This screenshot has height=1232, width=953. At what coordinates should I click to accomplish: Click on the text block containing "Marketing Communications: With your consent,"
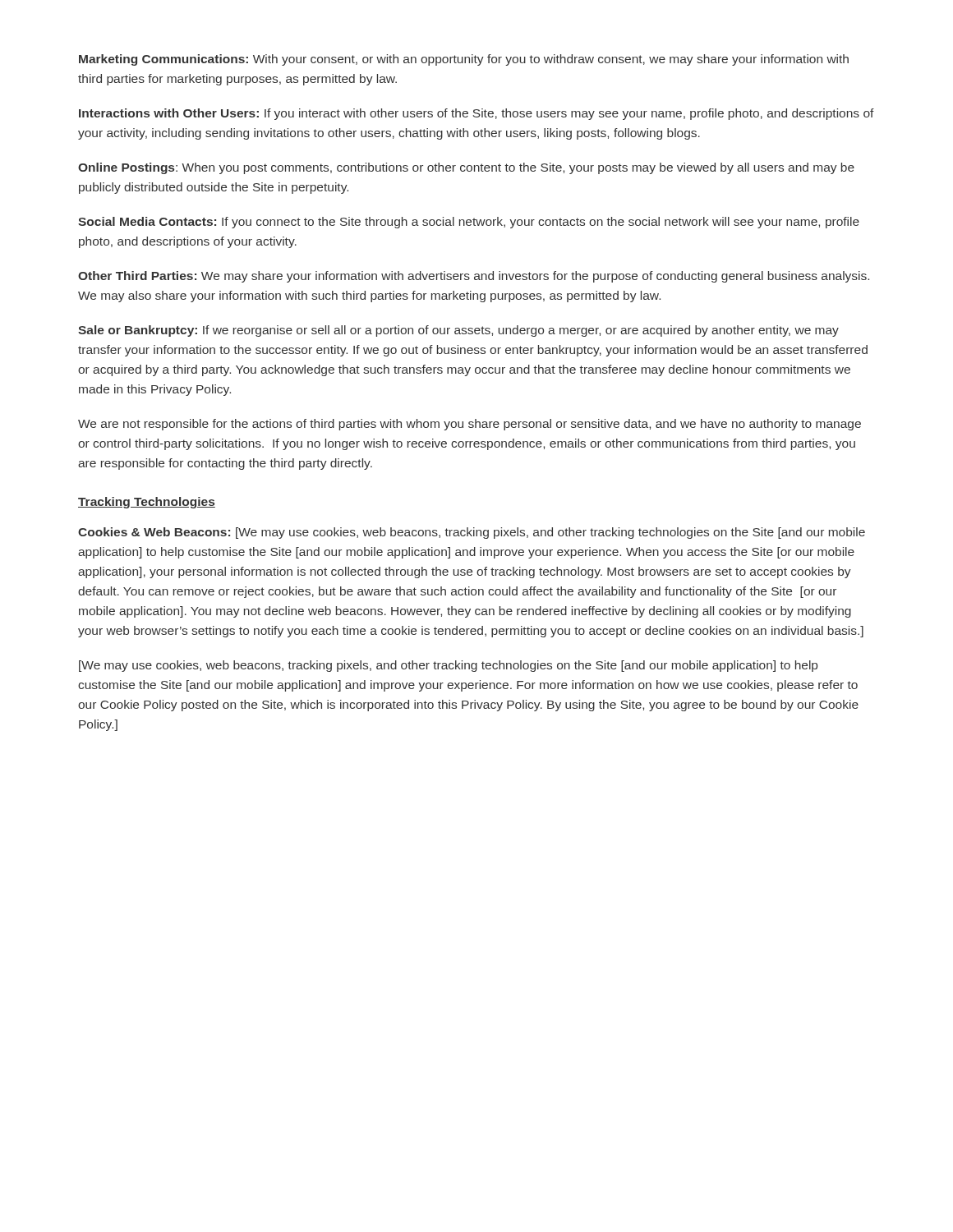[464, 69]
